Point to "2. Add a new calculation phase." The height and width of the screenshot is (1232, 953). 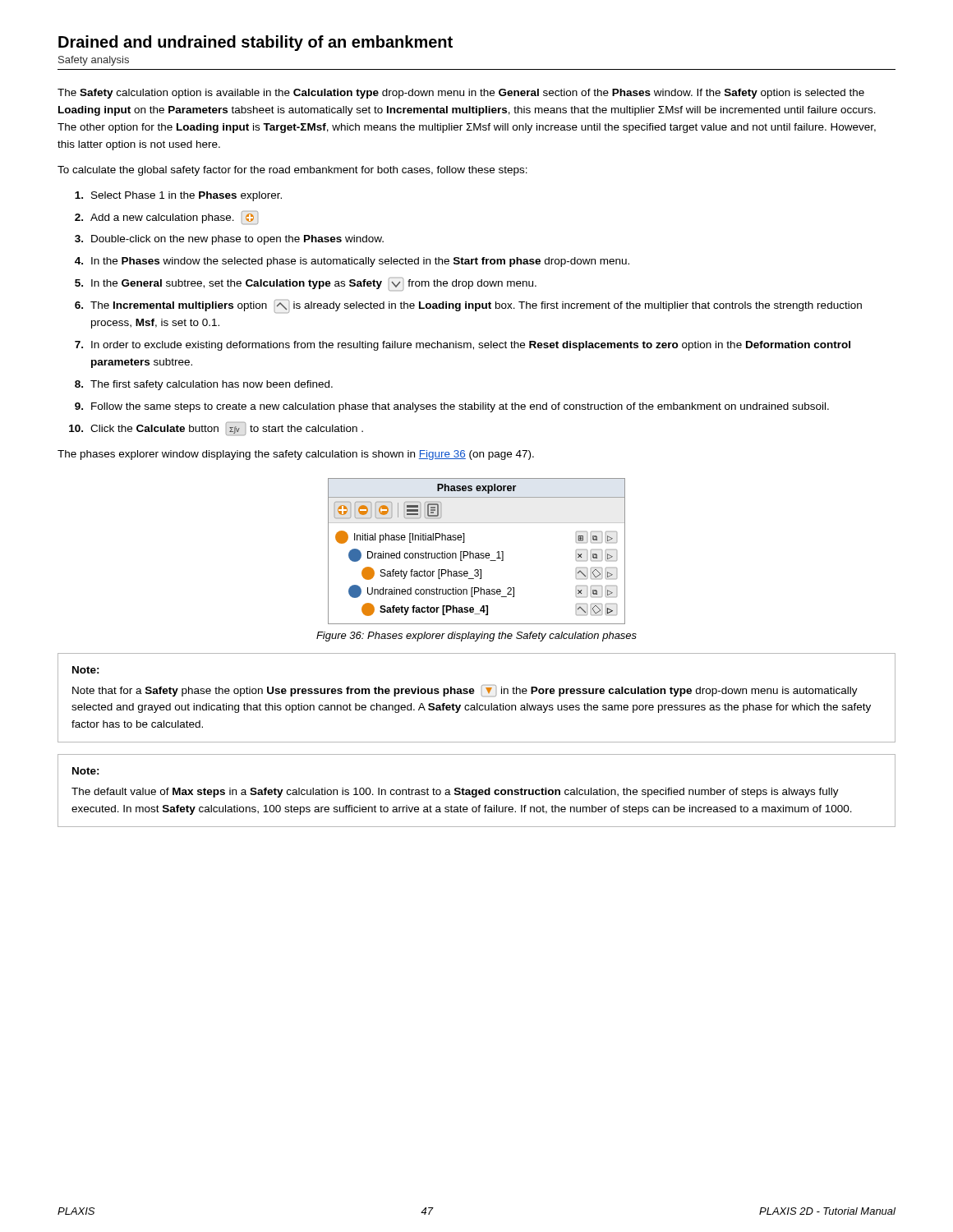(166, 218)
